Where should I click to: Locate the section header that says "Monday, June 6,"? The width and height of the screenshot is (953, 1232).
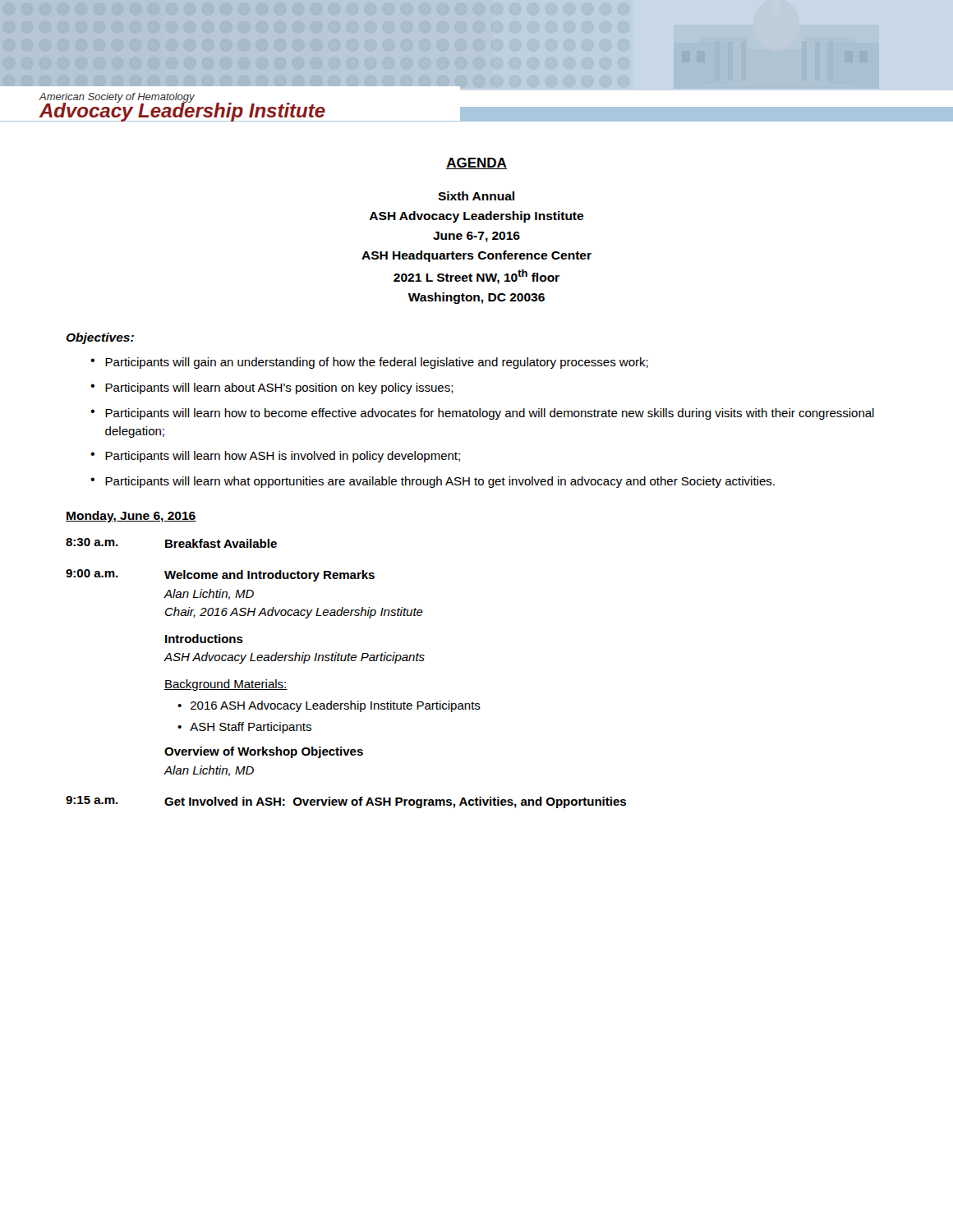131,515
